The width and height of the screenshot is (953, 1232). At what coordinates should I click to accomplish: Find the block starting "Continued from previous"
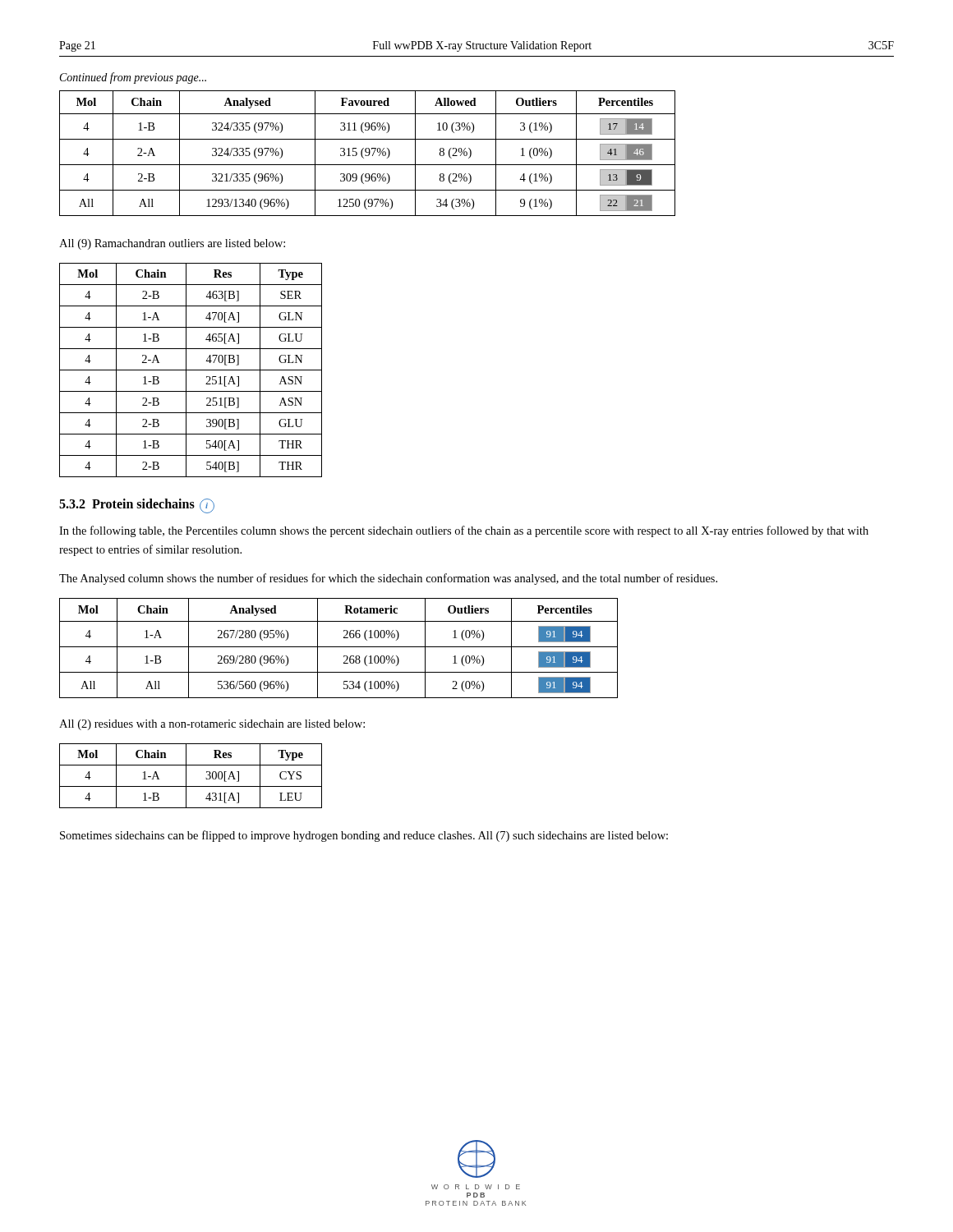pyautogui.click(x=133, y=78)
